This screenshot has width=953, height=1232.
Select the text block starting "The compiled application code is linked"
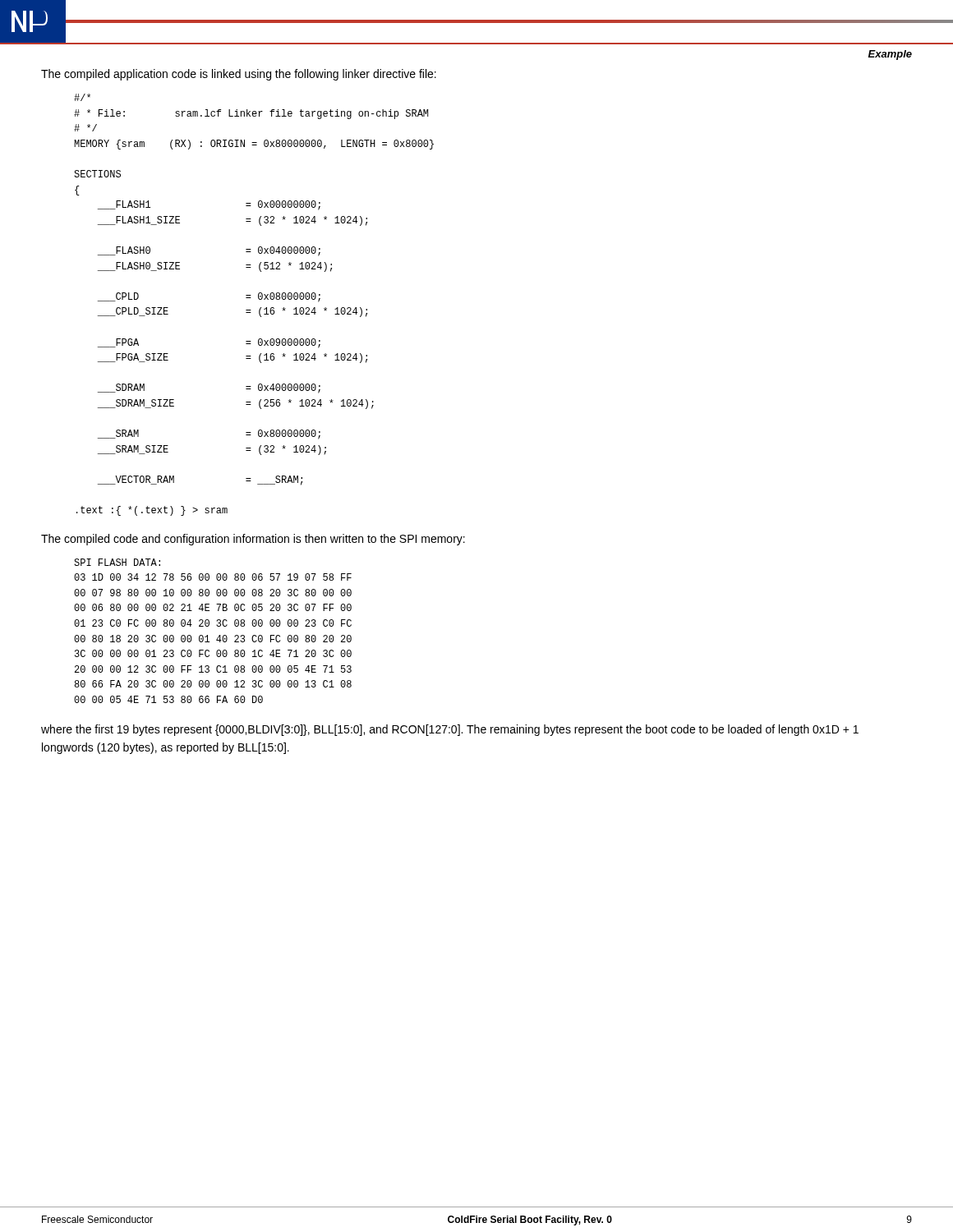pos(239,74)
